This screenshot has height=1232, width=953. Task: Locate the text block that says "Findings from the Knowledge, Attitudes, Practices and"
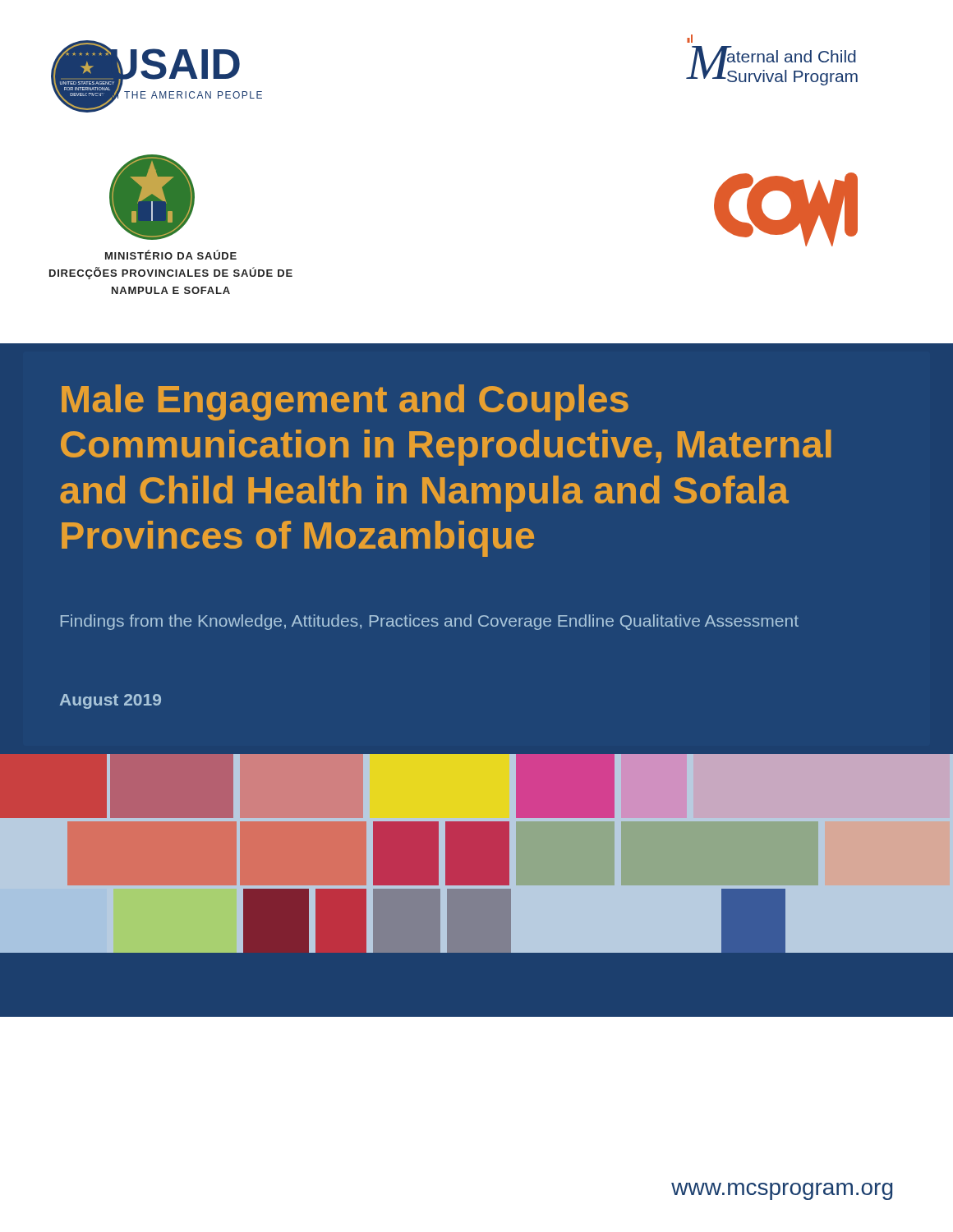click(432, 621)
